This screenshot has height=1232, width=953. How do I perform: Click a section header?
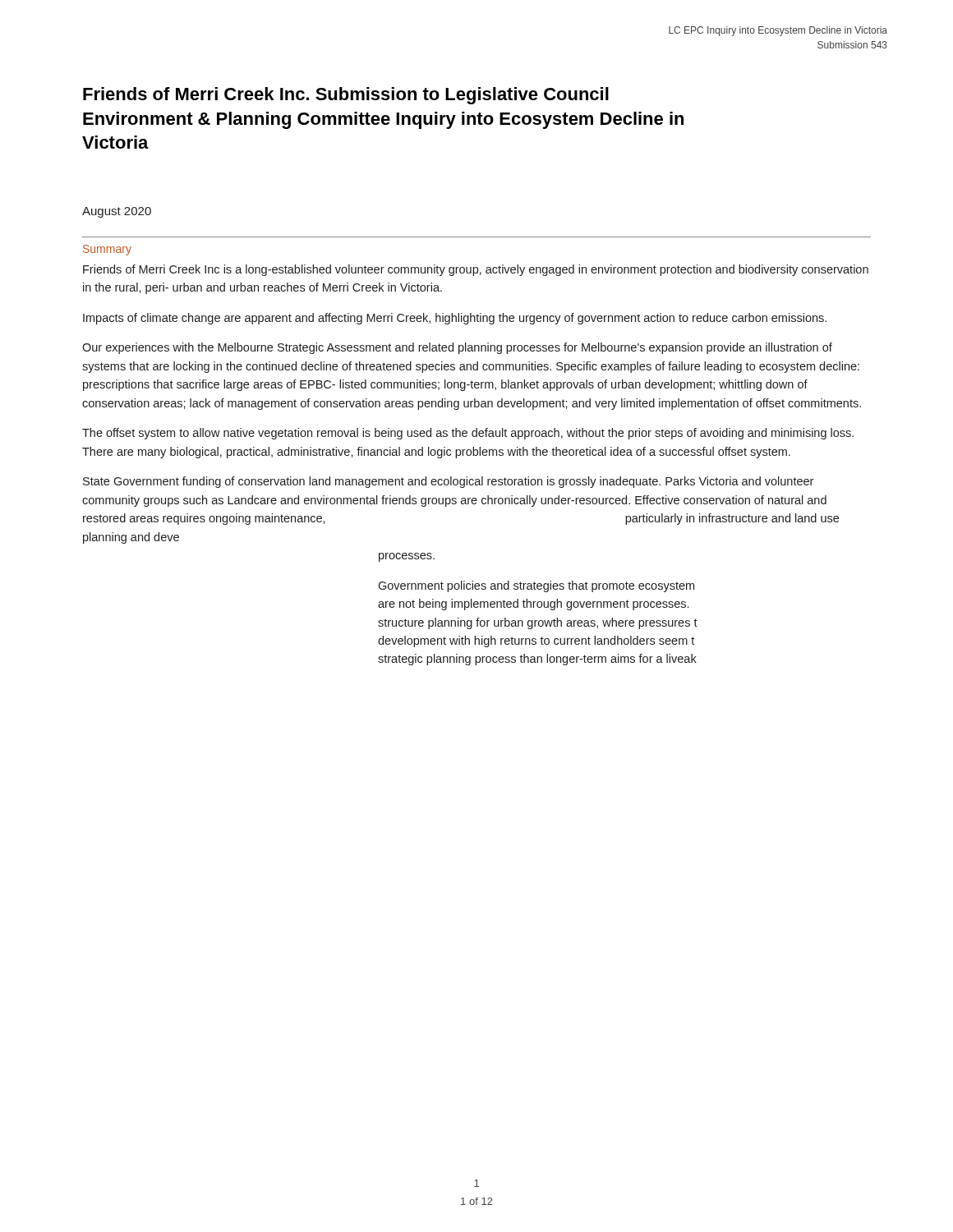(x=476, y=249)
